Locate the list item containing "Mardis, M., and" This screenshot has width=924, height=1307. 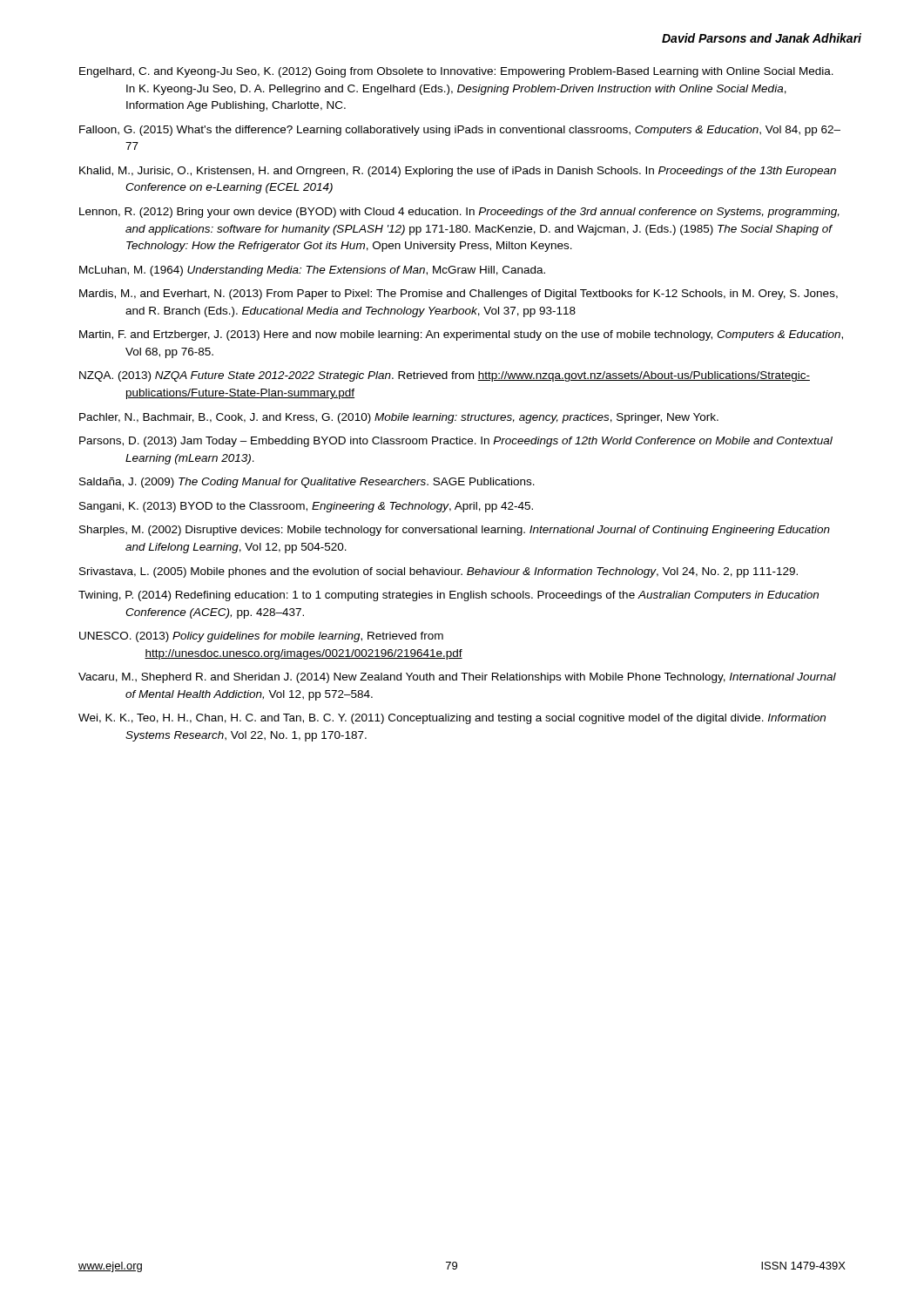tap(458, 302)
